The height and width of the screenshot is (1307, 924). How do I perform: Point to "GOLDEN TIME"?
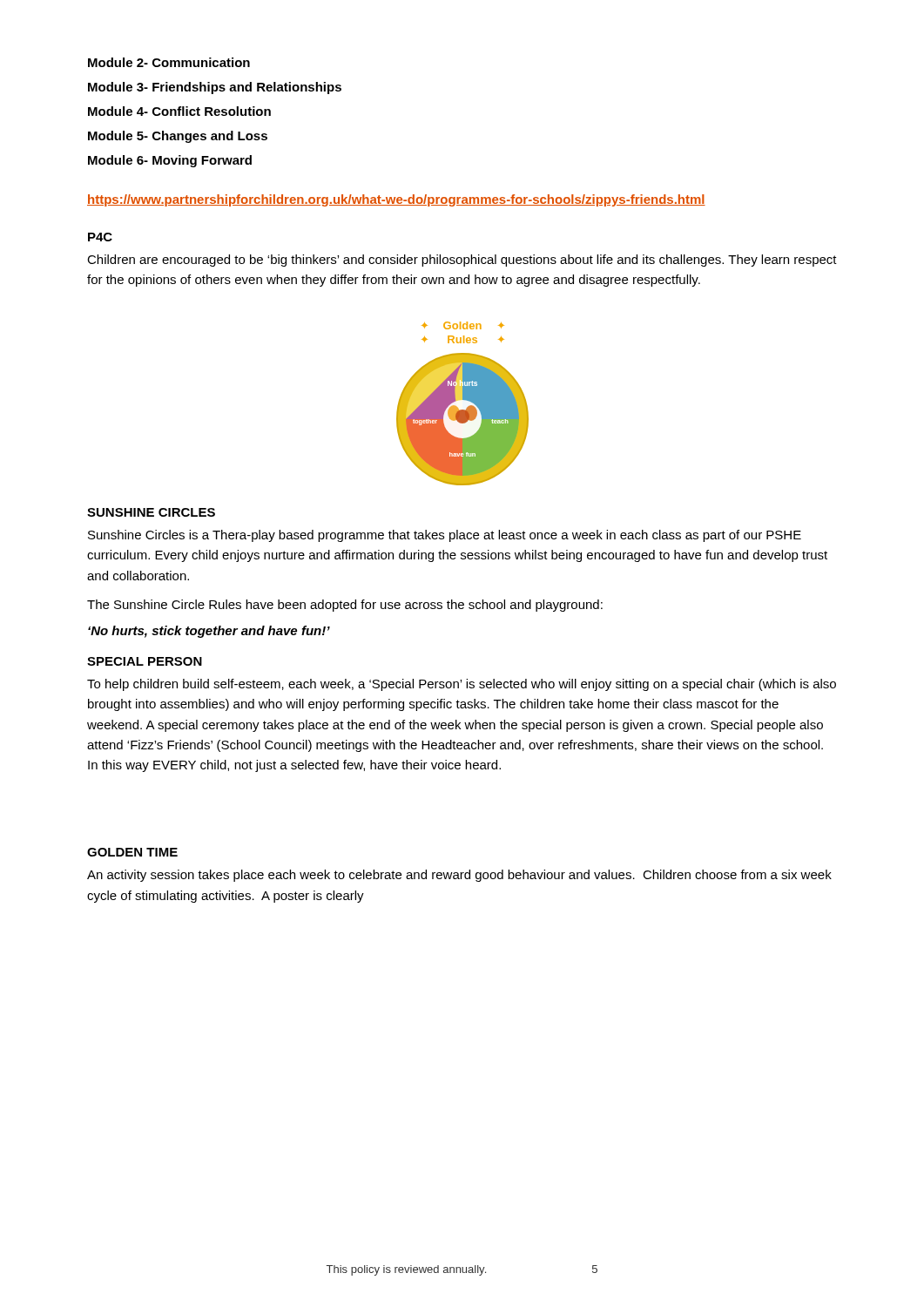(x=132, y=852)
